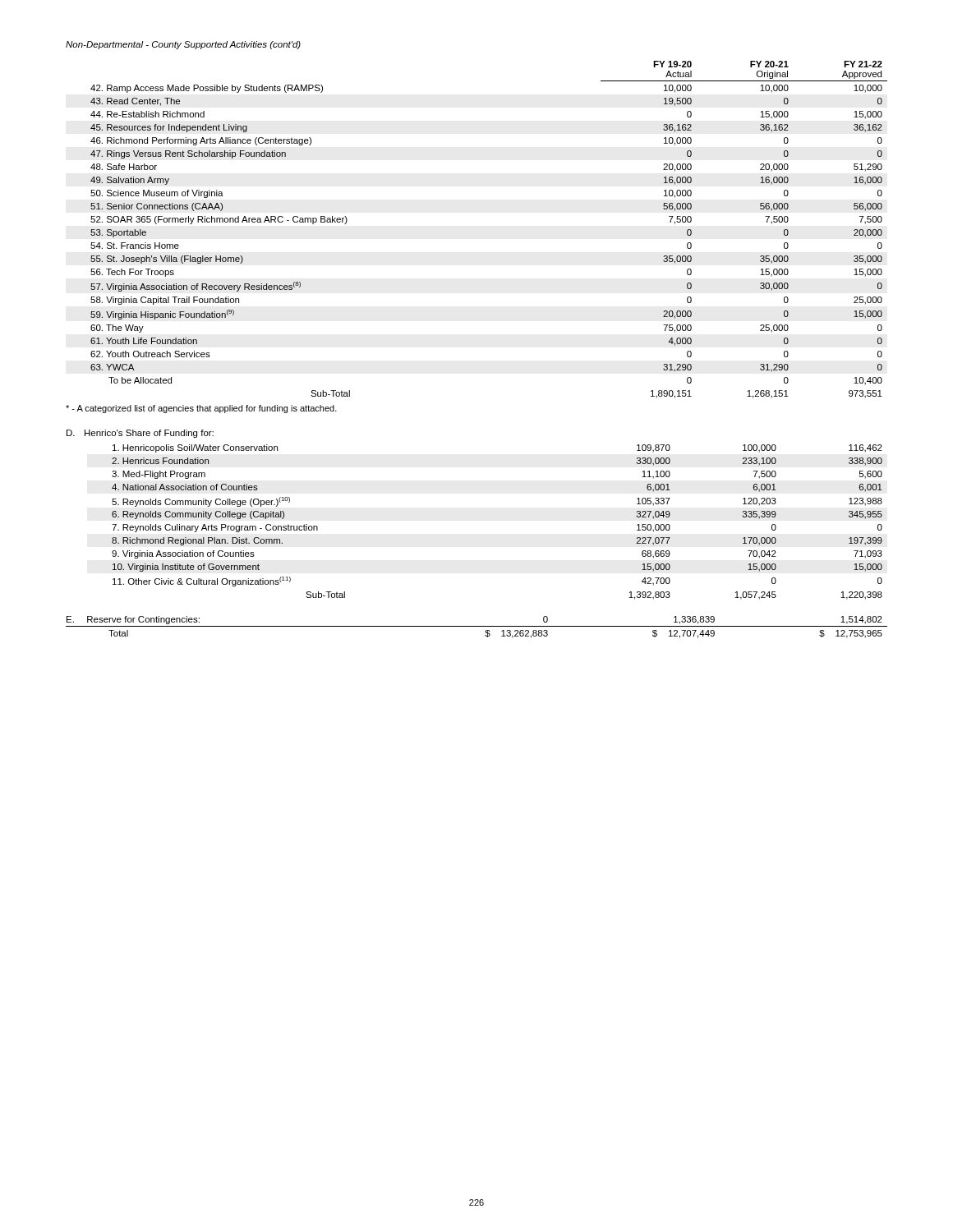Click on the block starting "Henrico's Share of Funding for:"
This screenshot has height=1232, width=953.
click(149, 433)
